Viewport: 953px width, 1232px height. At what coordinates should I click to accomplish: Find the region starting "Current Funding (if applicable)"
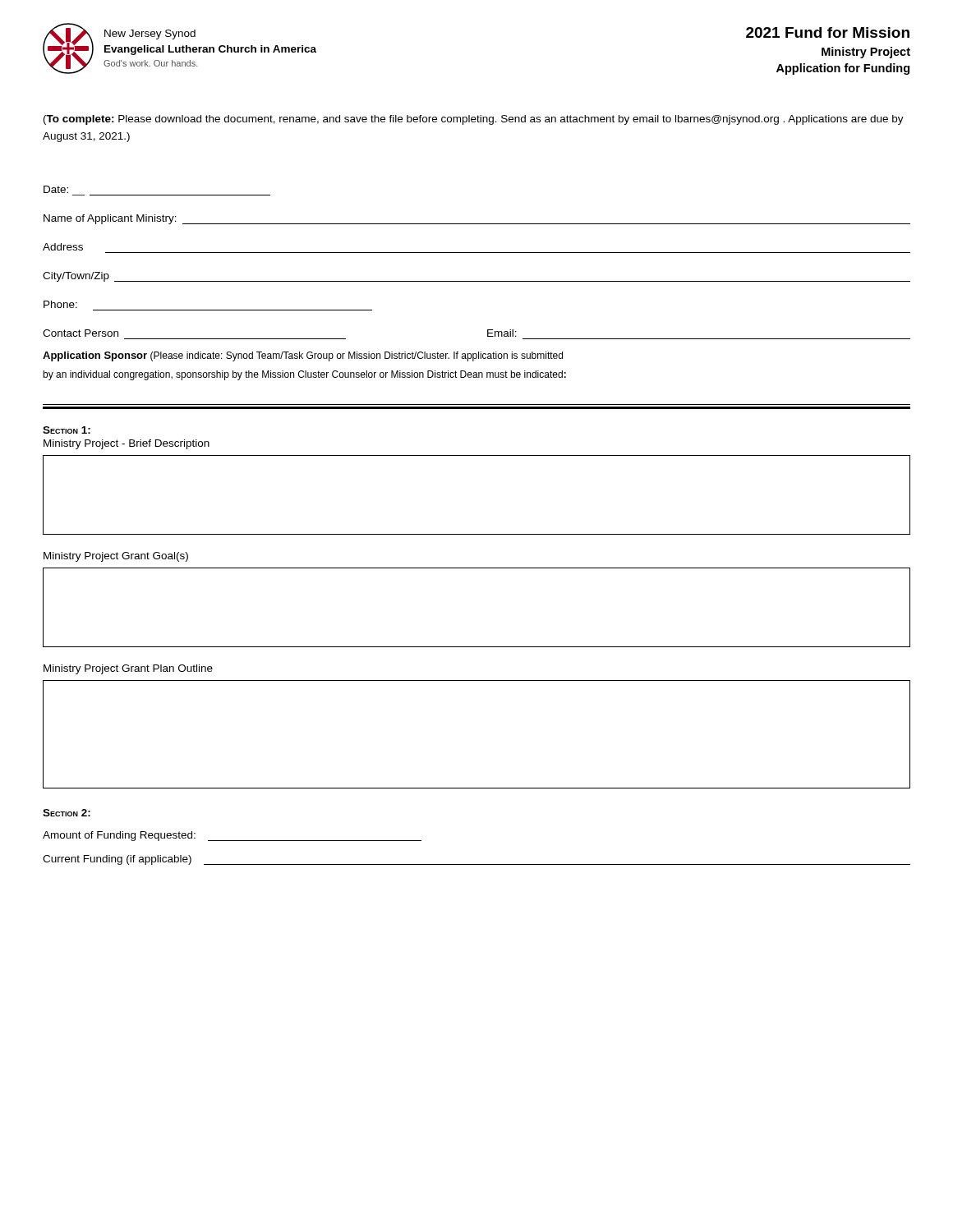click(x=476, y=858)
